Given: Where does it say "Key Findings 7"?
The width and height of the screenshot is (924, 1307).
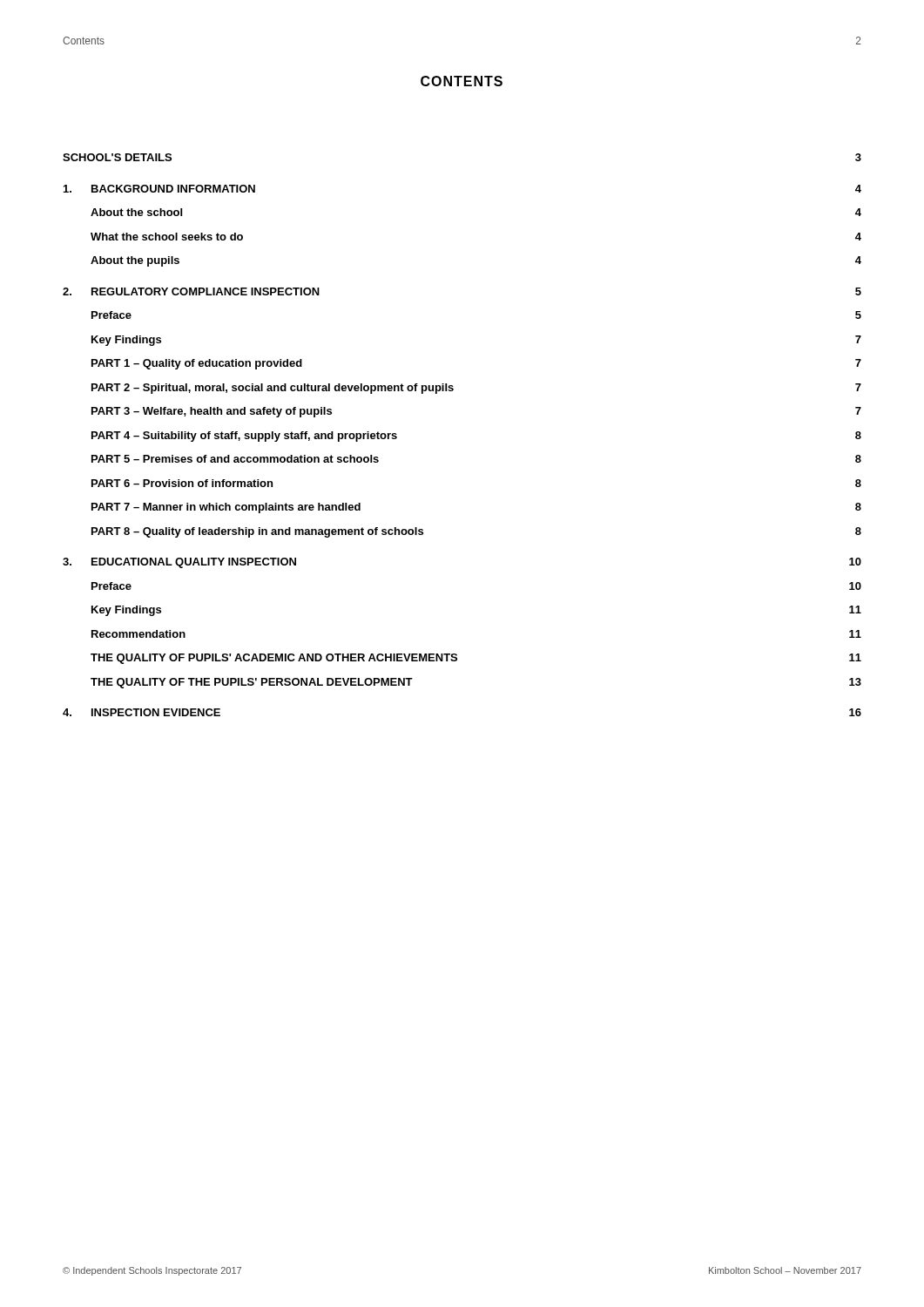Looking at the screenshot, I should pyautogui.click(x=127, y=340).
